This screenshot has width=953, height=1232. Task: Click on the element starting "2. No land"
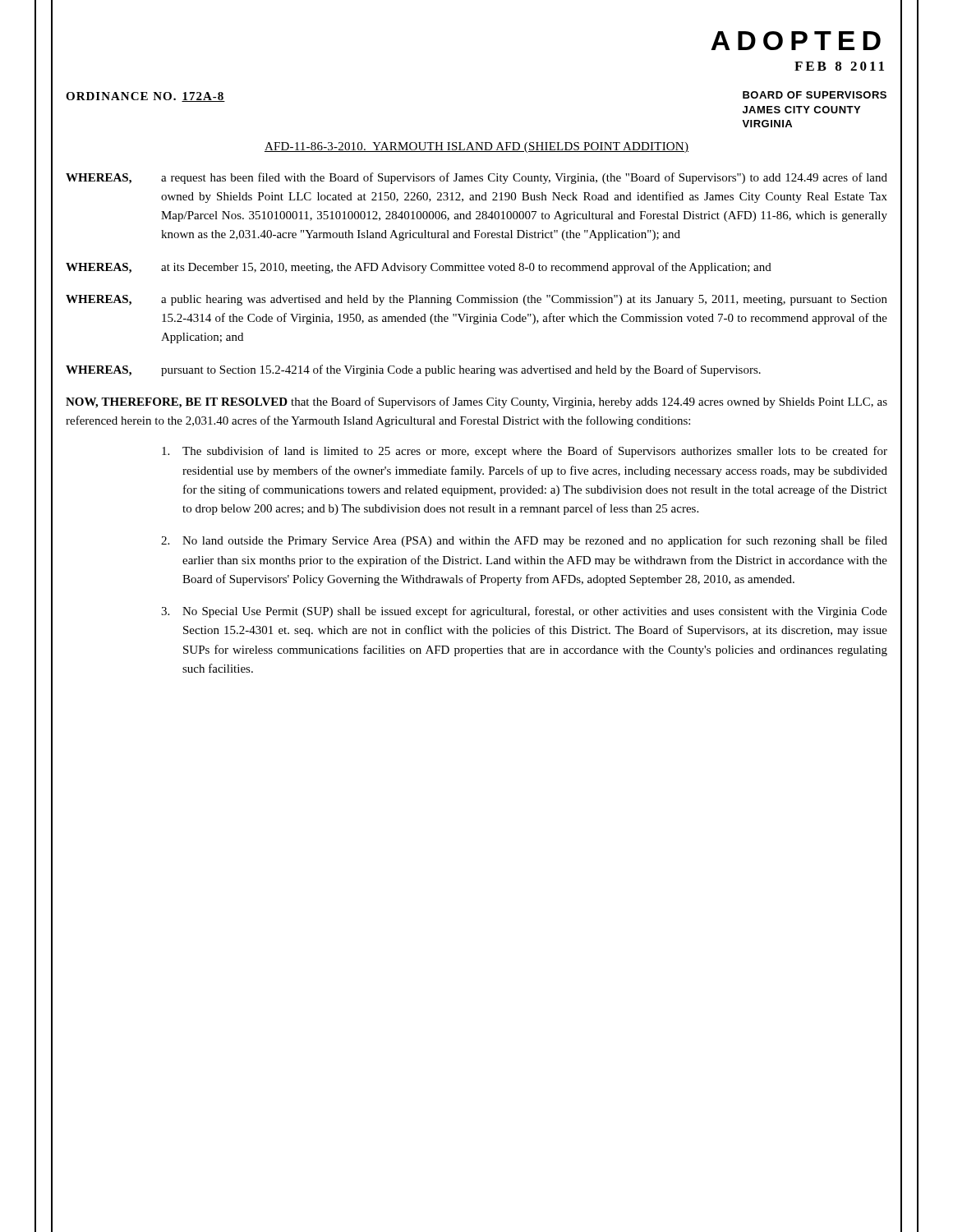[x=524, y=560]
